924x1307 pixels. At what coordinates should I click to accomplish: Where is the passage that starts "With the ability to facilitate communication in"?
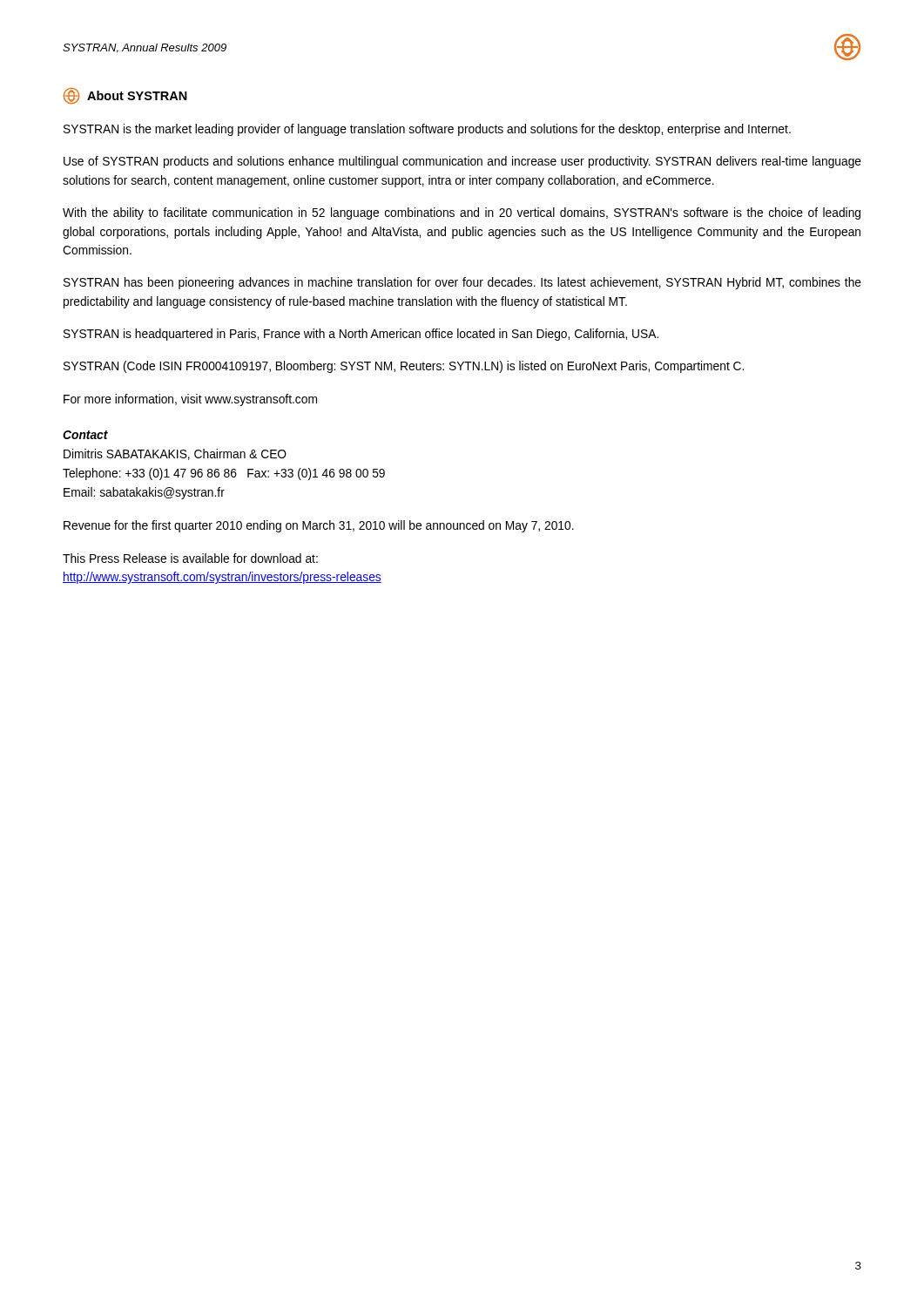pyautogui.click(x=462, y=232)
